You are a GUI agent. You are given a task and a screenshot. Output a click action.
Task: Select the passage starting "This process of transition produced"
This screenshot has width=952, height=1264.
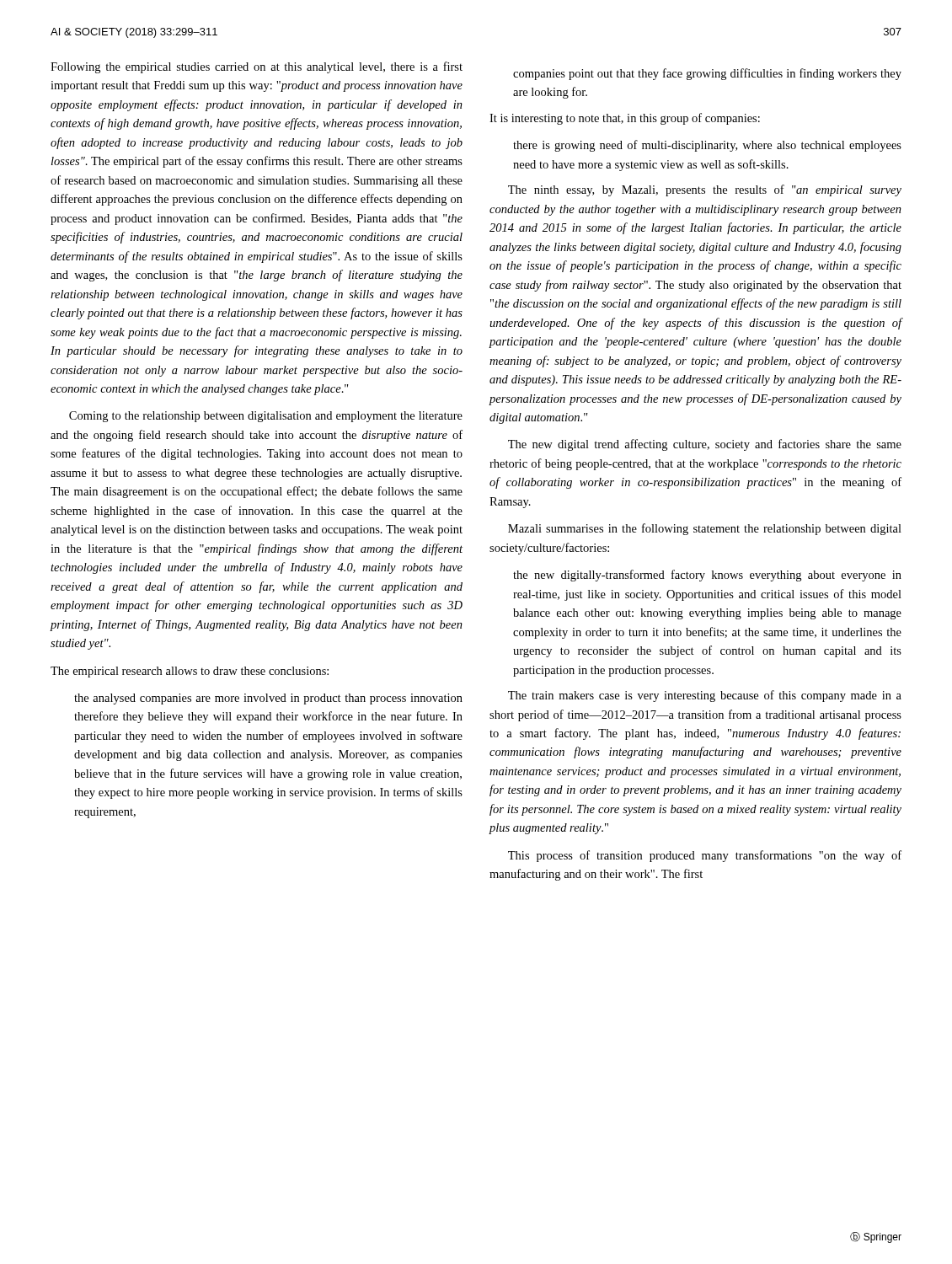tap(695, 865)
